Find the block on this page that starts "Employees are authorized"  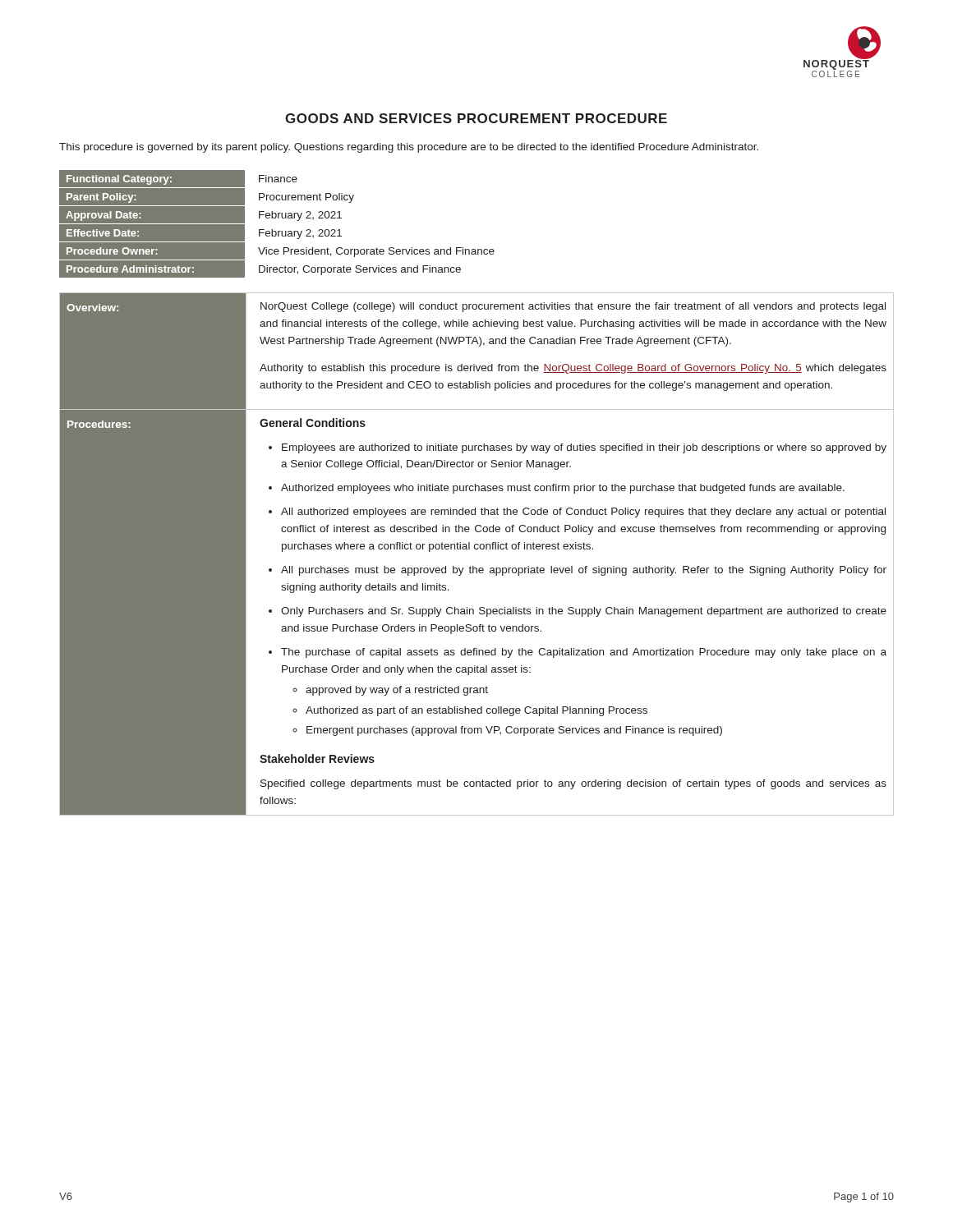584,455
